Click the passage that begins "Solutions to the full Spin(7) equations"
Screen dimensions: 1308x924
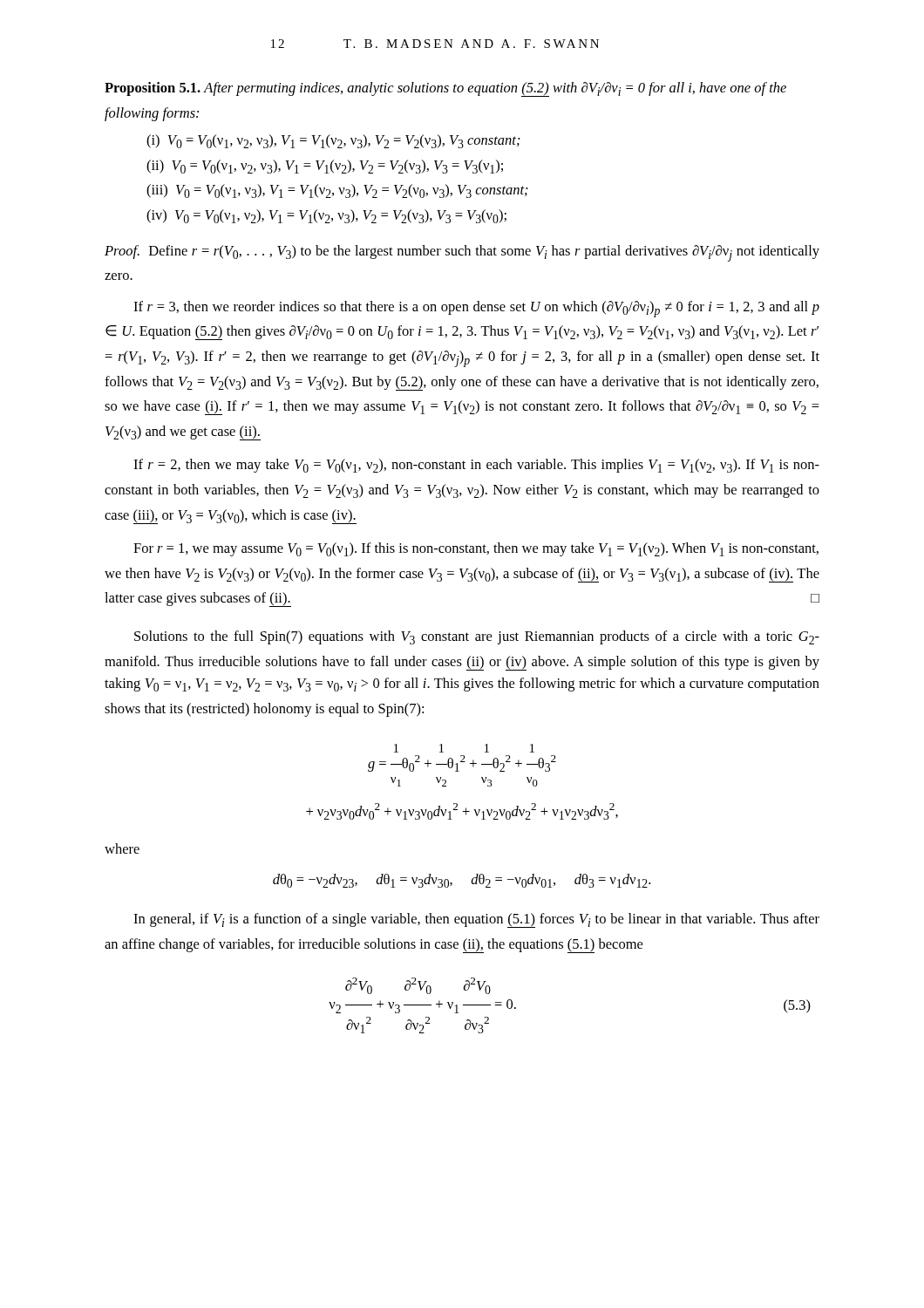pyautogui.click(x=462, y=672)
